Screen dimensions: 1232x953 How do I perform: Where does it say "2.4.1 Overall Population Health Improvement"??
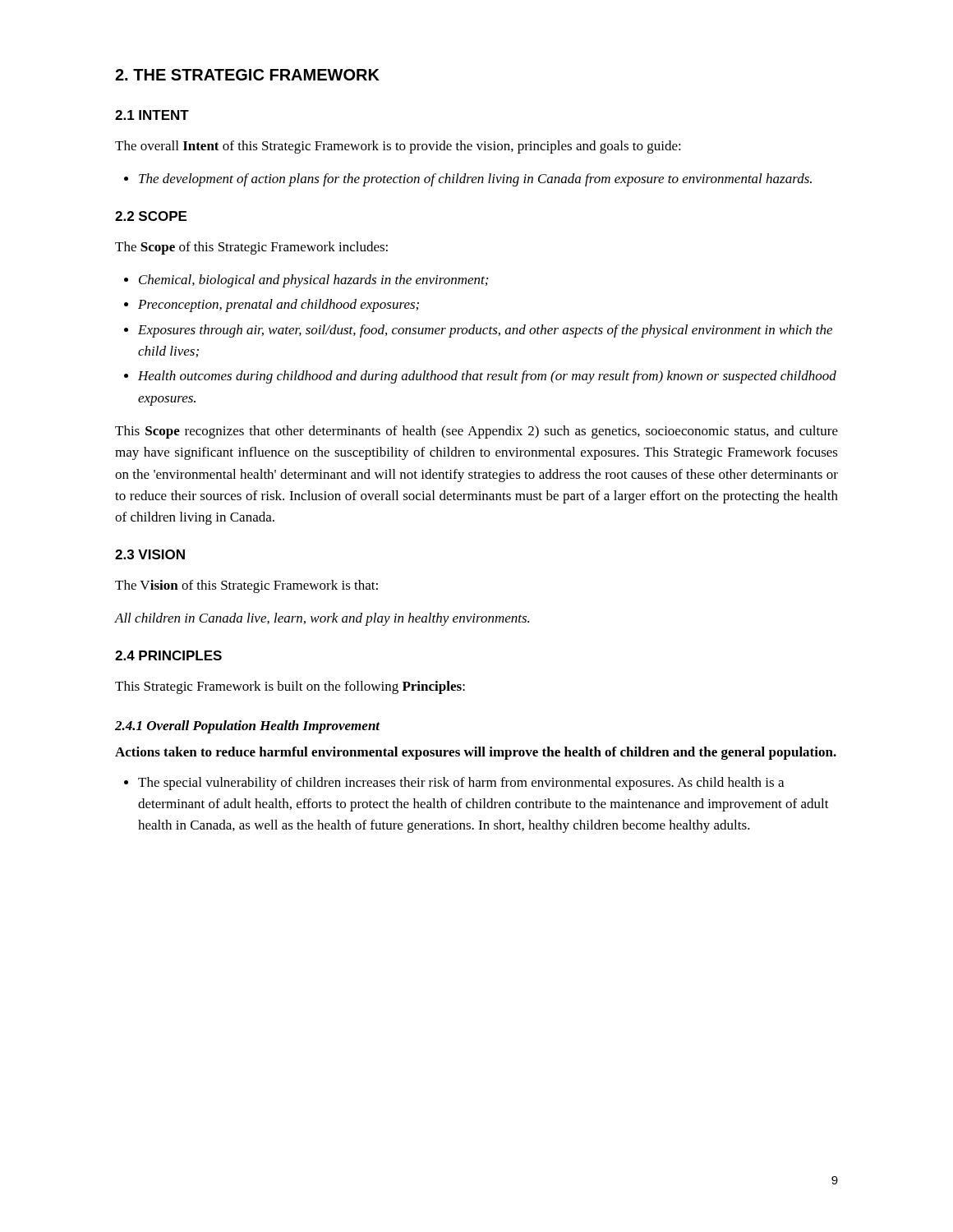click(x=248, y=727)
